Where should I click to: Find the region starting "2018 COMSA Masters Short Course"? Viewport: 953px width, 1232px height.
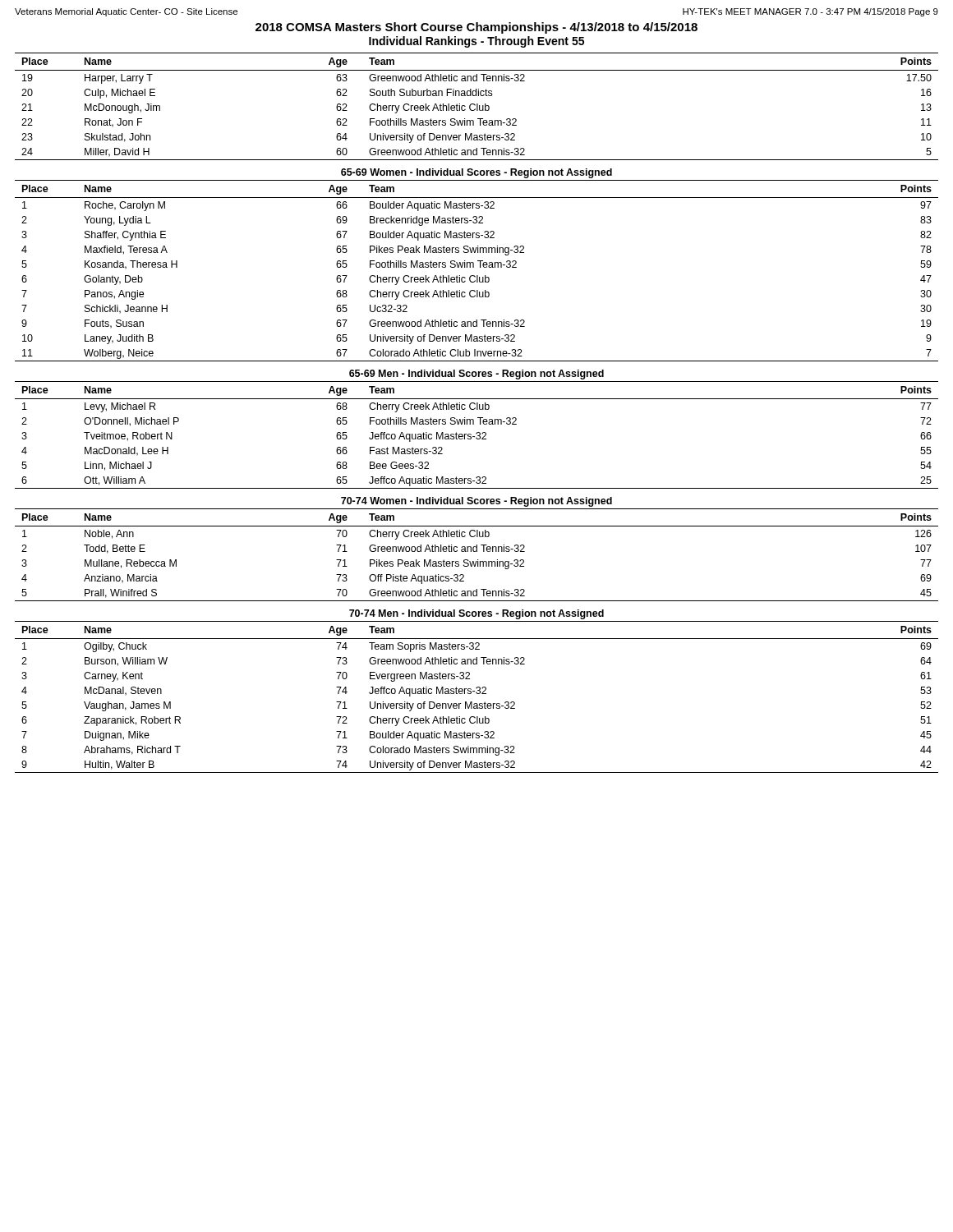[x=476, y=27]
